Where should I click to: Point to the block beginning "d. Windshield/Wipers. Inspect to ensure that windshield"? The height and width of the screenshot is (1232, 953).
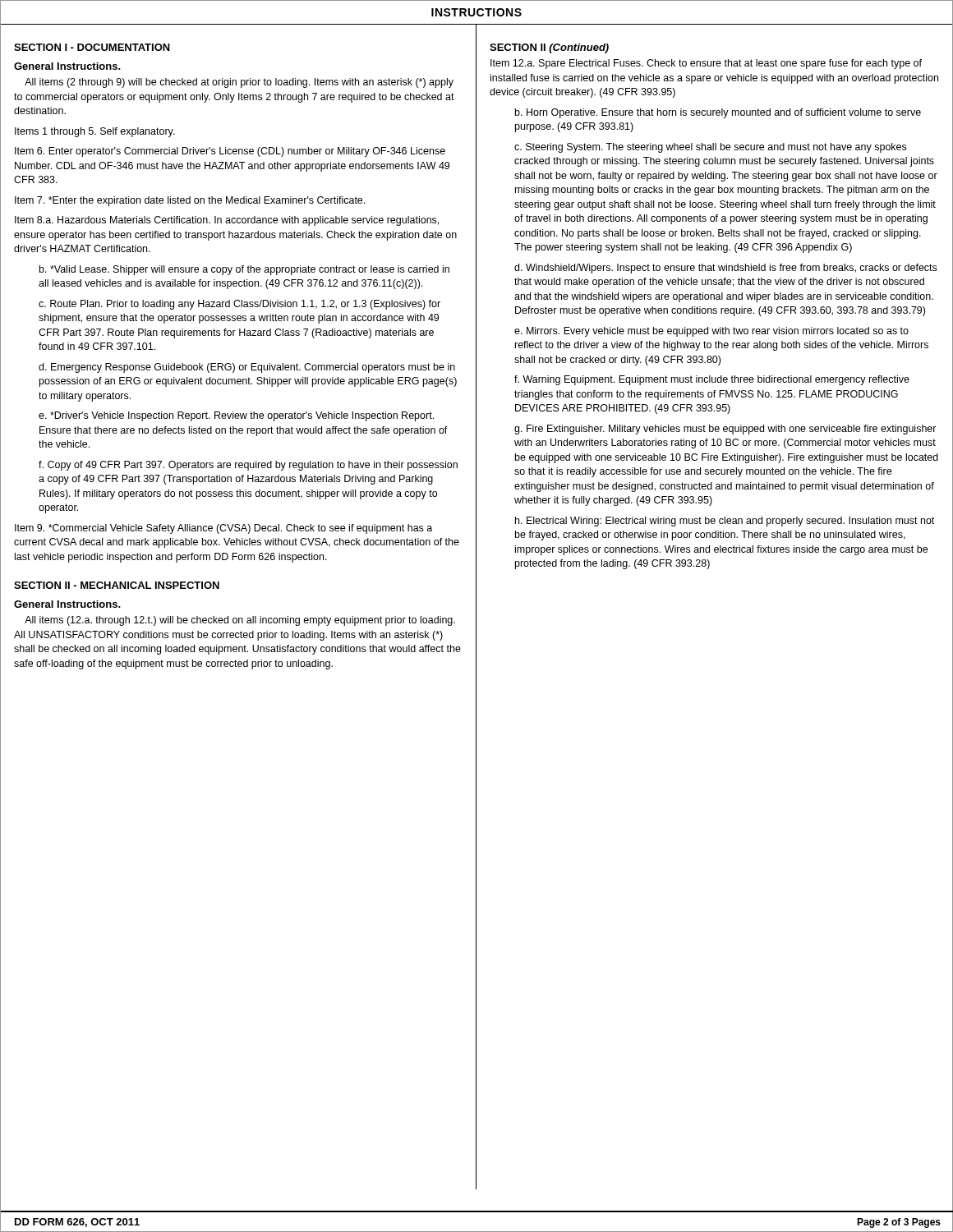726,289
